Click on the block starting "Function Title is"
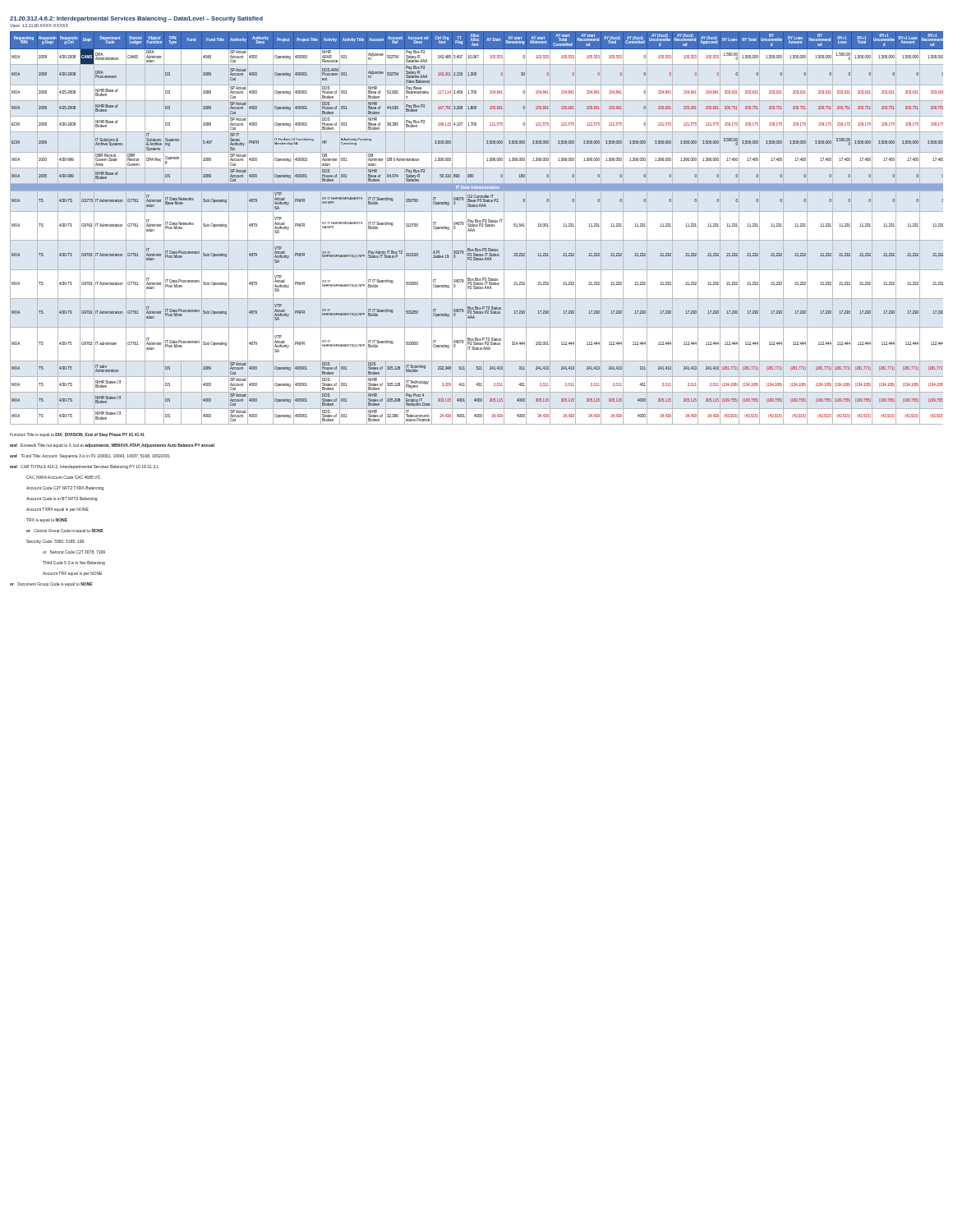This screenshot has height=1232, width=953. tap(77, 435)
